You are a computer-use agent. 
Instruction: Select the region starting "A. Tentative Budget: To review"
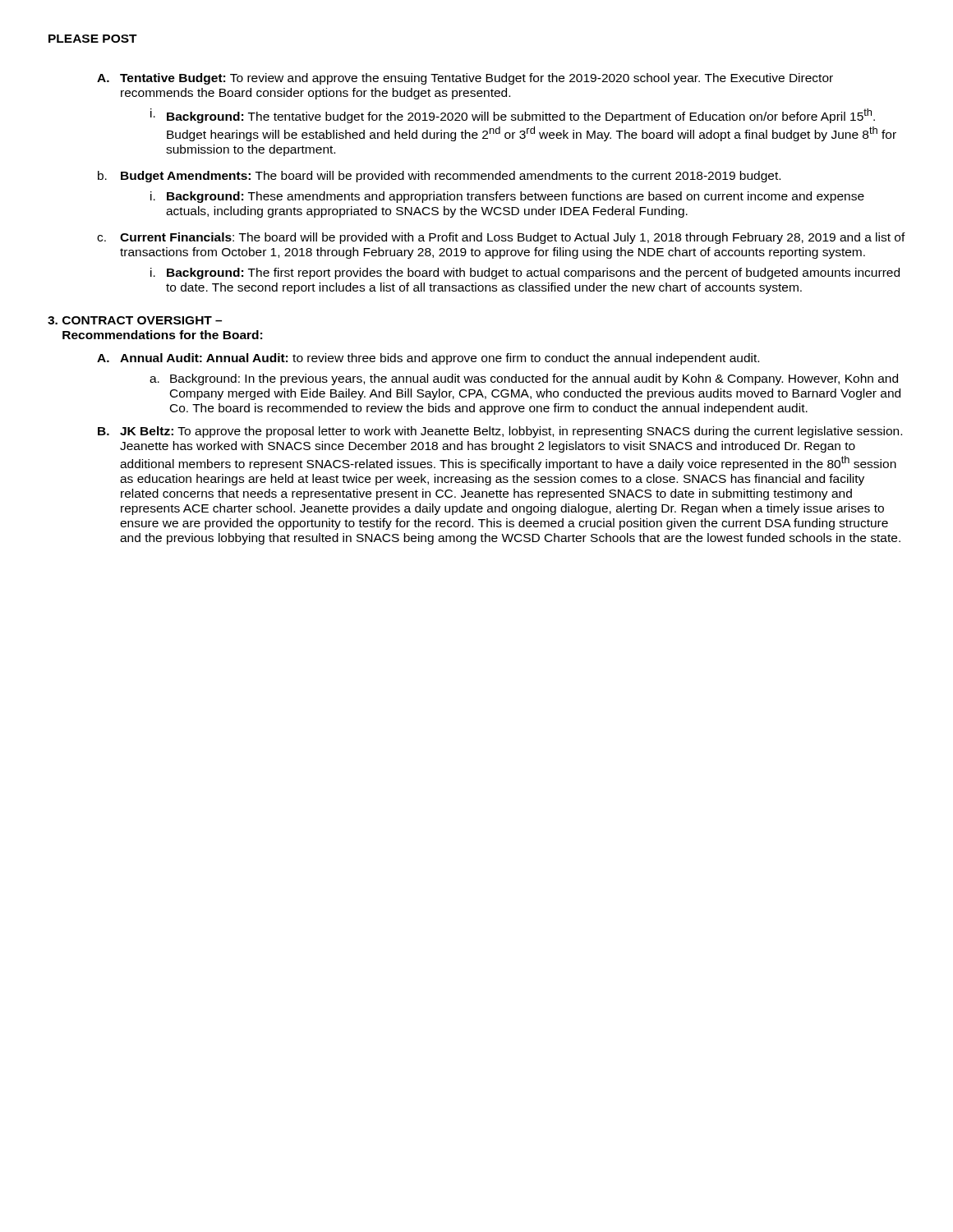coord(501,114)
